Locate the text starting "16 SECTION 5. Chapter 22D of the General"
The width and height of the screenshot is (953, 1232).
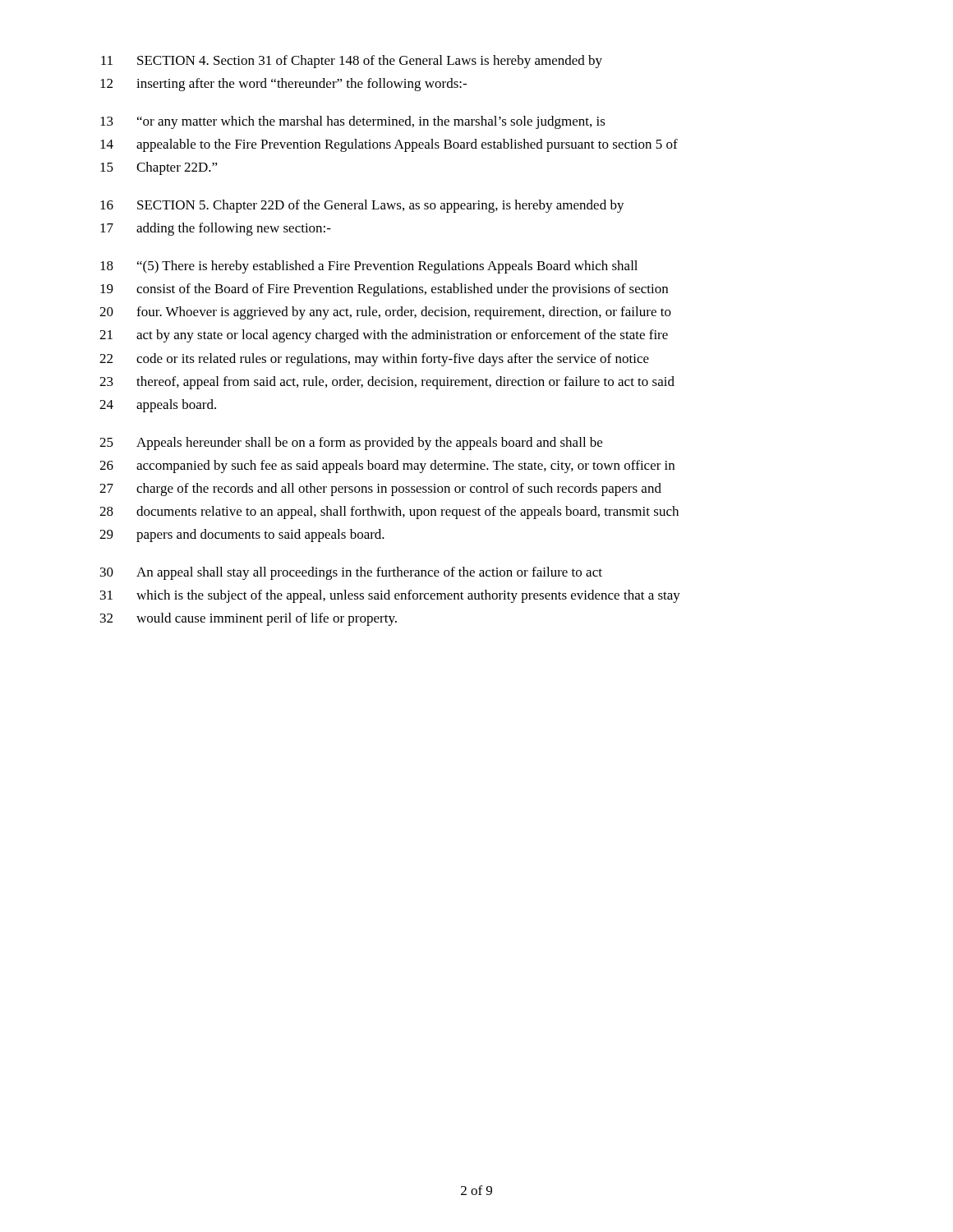tap(485, 217)
